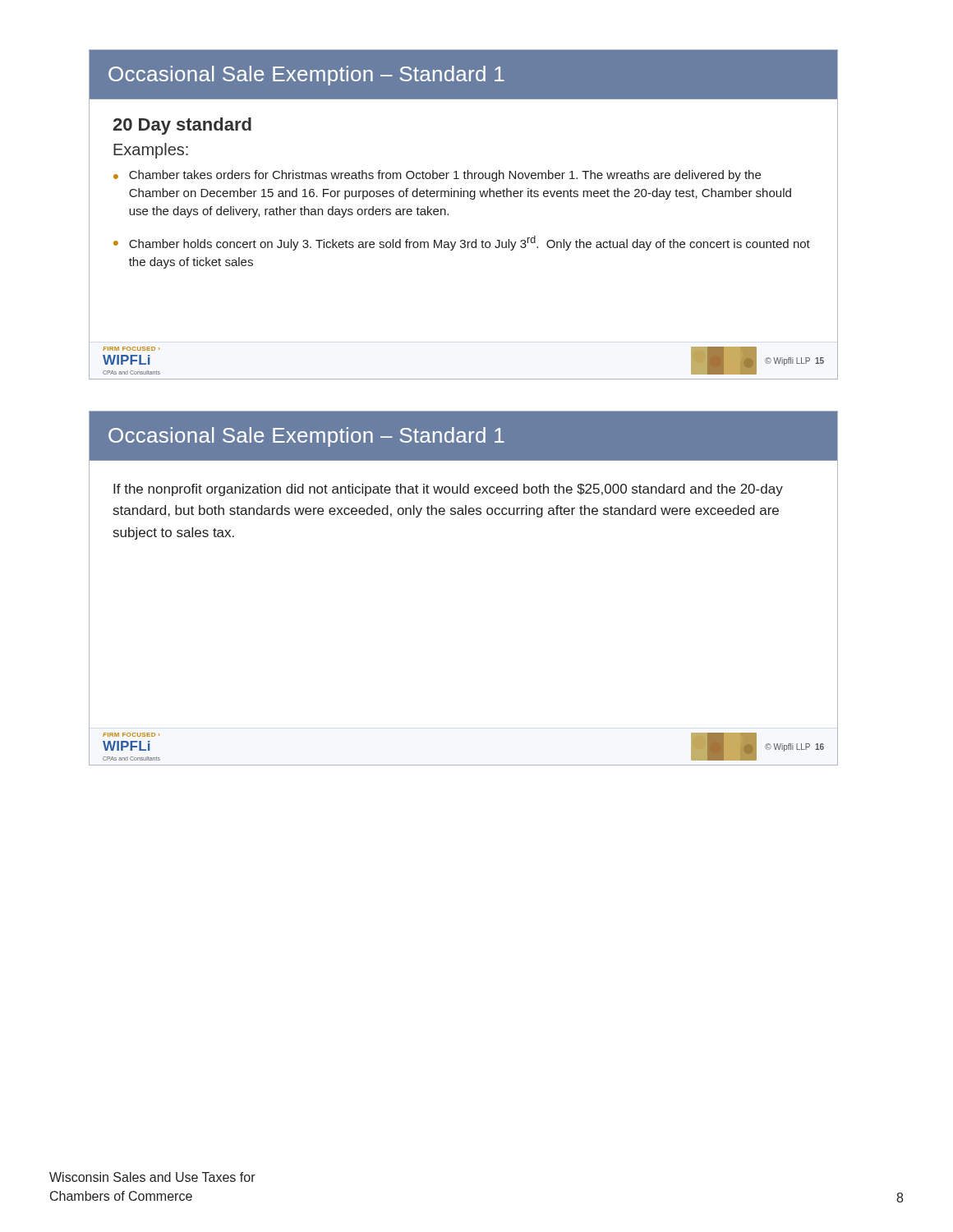This screenshot has height=1232, width=953.
Task: Locate the text block containing "If the nonprofit"
Action: click(x=448, y=511)
